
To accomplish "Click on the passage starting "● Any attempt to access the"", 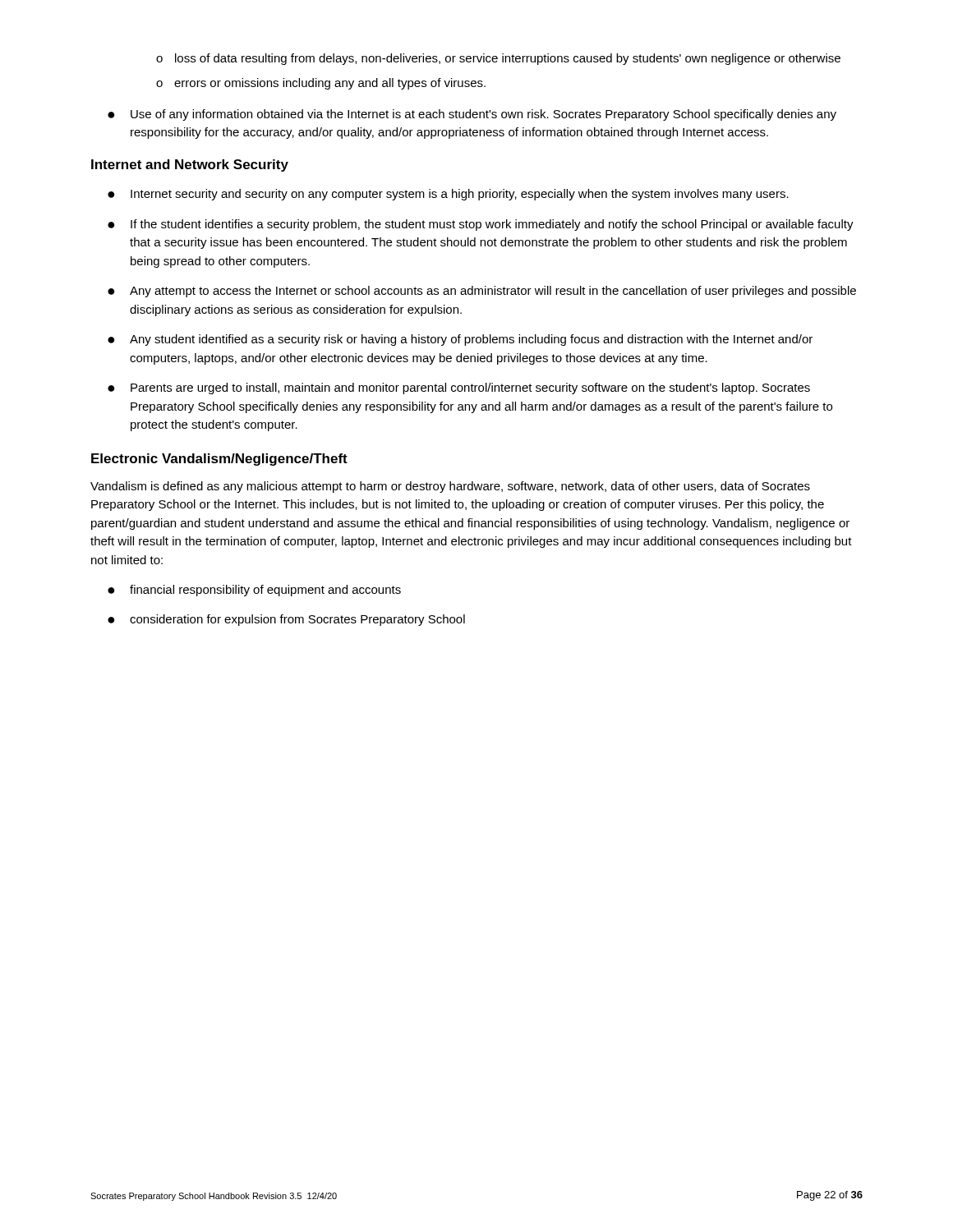I will pyautogui.click(x=485, y=300).
